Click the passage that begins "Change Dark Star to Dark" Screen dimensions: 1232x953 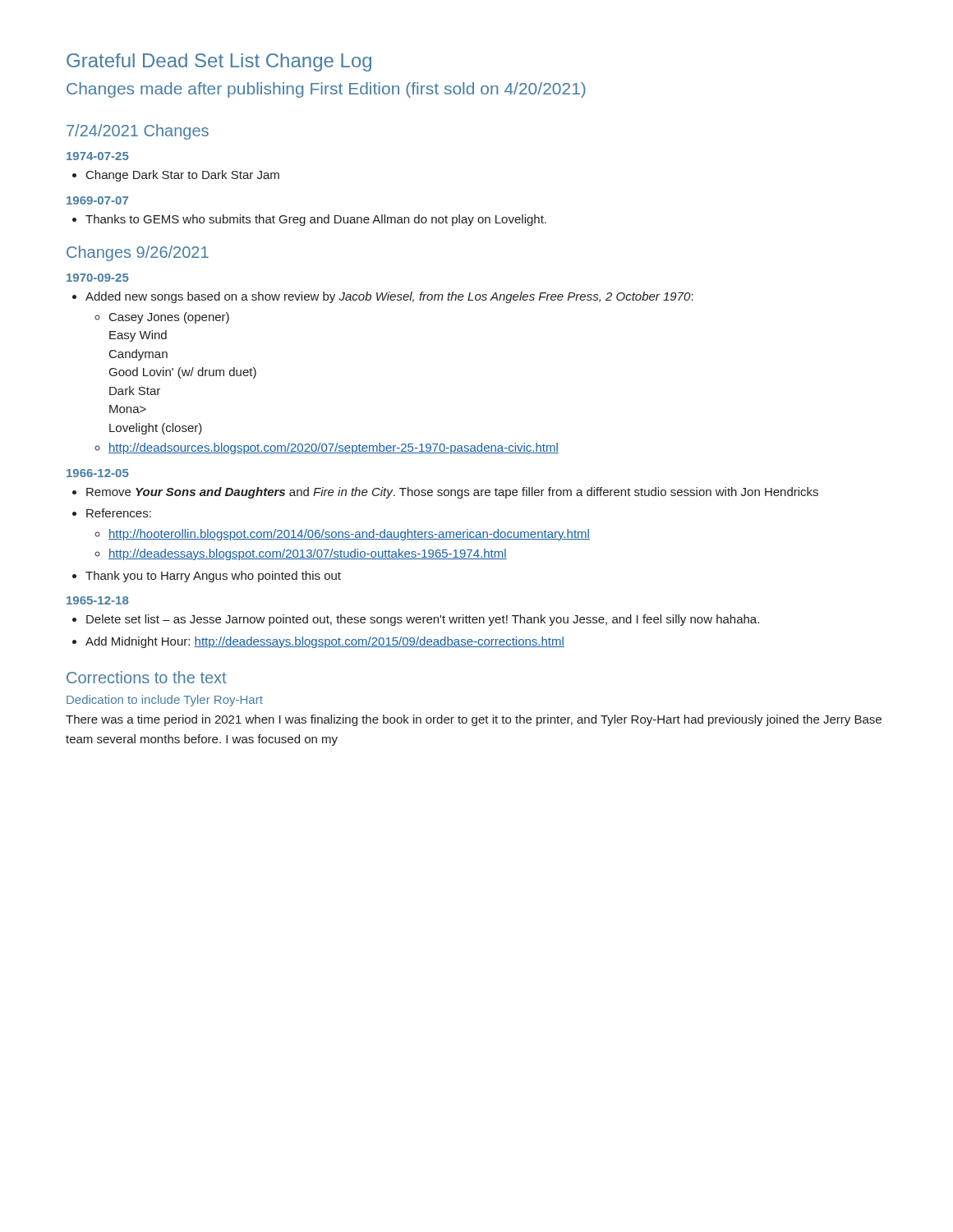[x=176, y=176]
